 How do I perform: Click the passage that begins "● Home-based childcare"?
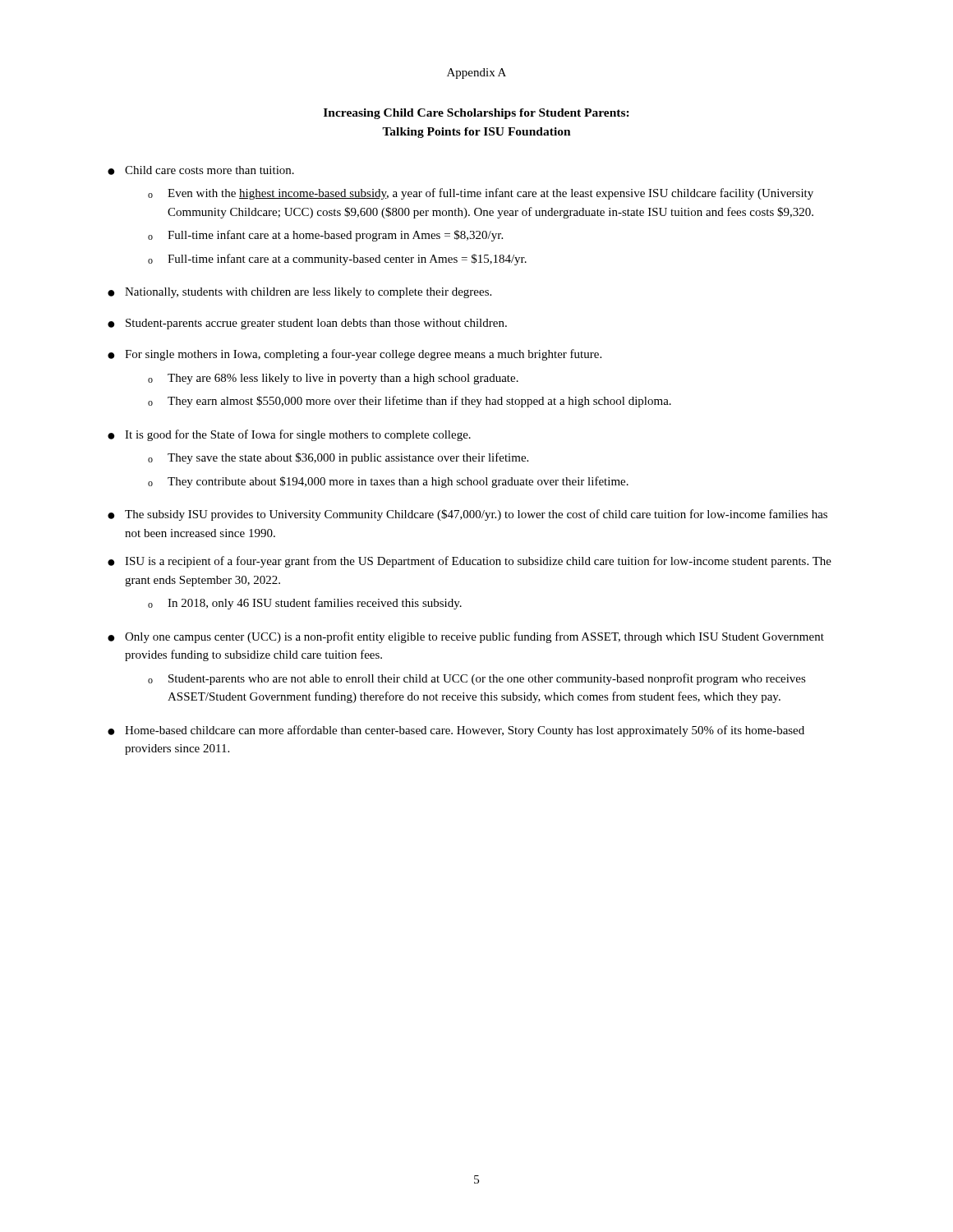pos(476,739)
